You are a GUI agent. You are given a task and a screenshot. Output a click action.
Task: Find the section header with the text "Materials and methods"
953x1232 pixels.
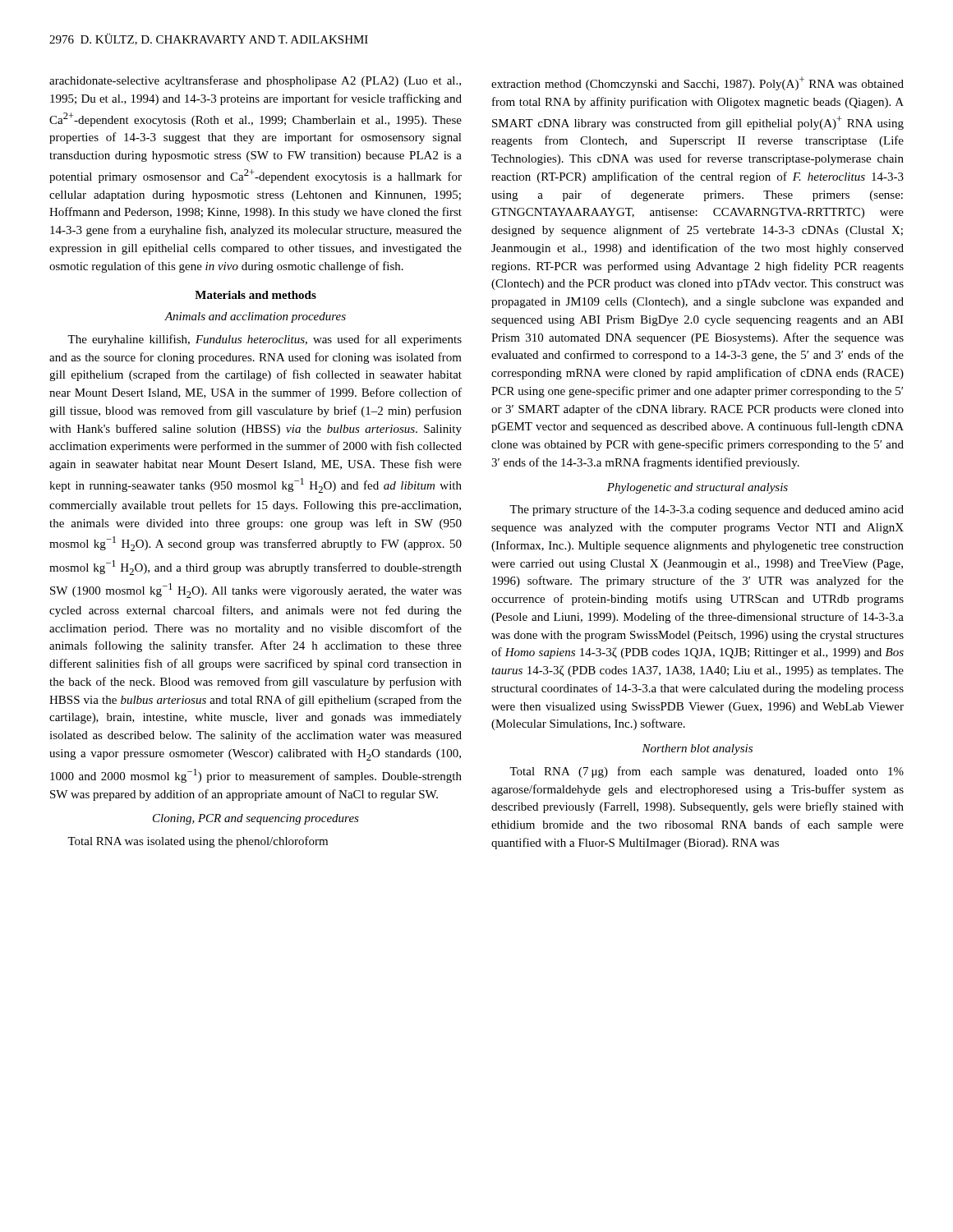click(255, 295)
